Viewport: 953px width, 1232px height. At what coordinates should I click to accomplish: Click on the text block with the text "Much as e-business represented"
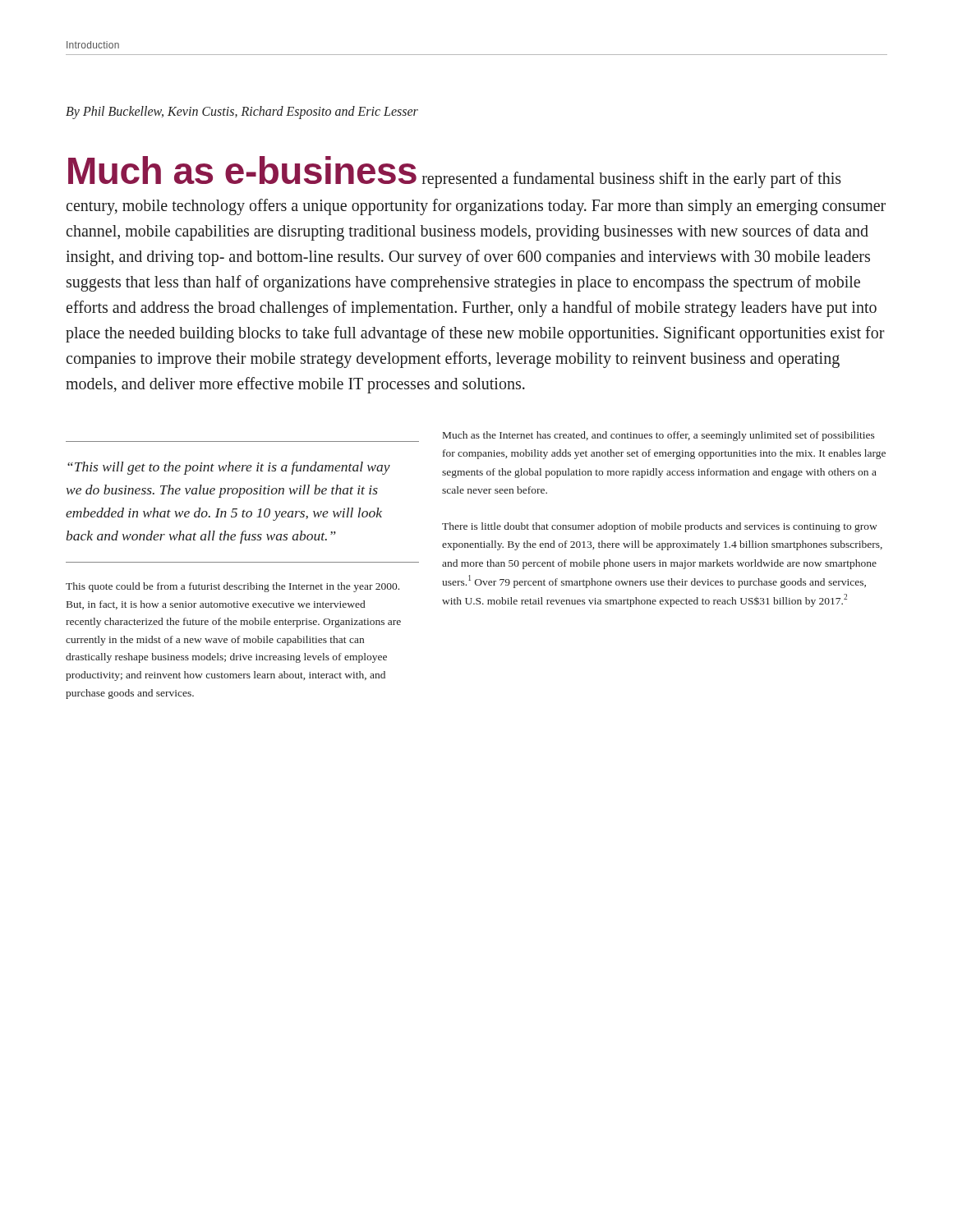476,271
